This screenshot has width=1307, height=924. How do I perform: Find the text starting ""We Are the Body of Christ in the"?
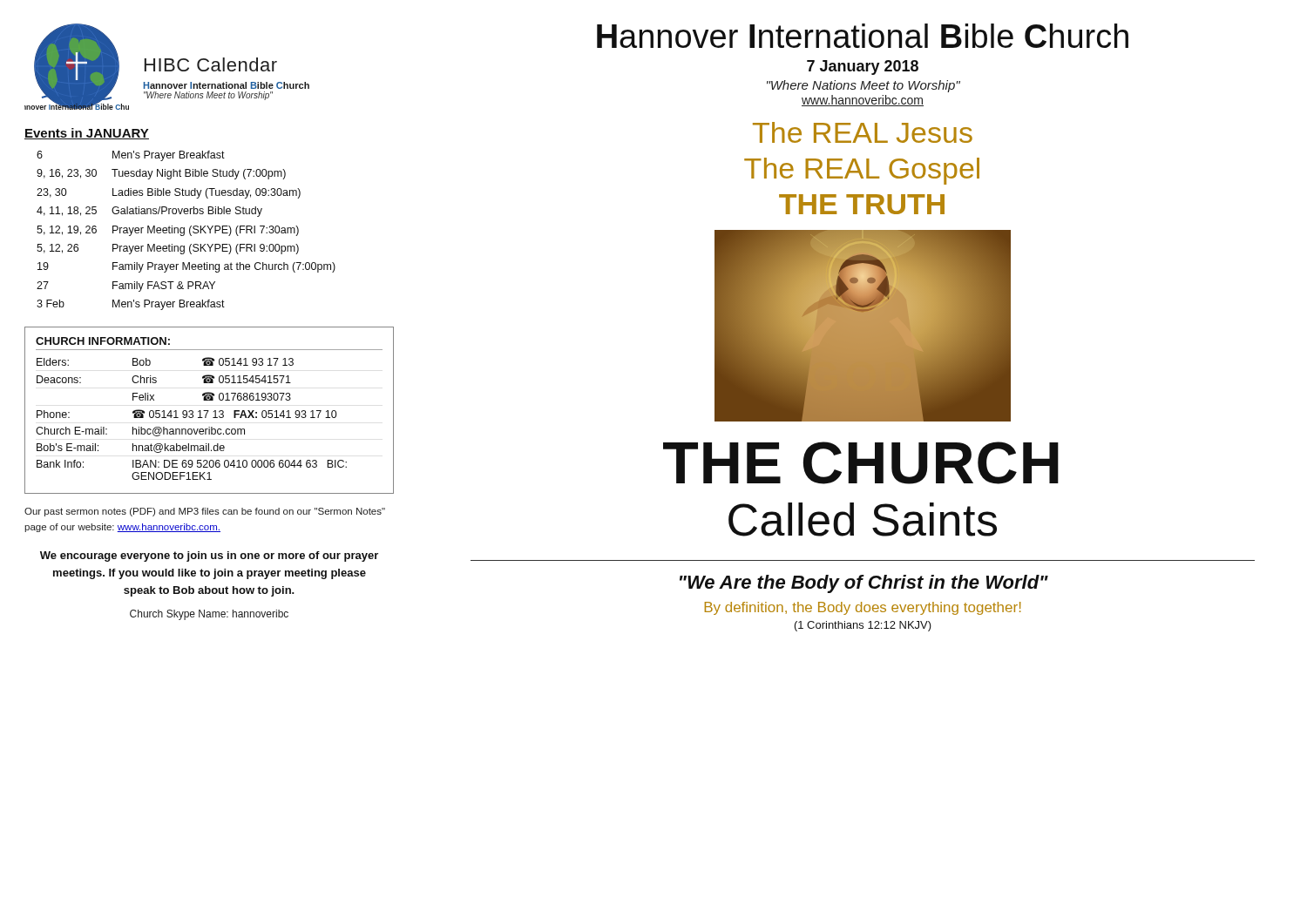coord(863,582)
